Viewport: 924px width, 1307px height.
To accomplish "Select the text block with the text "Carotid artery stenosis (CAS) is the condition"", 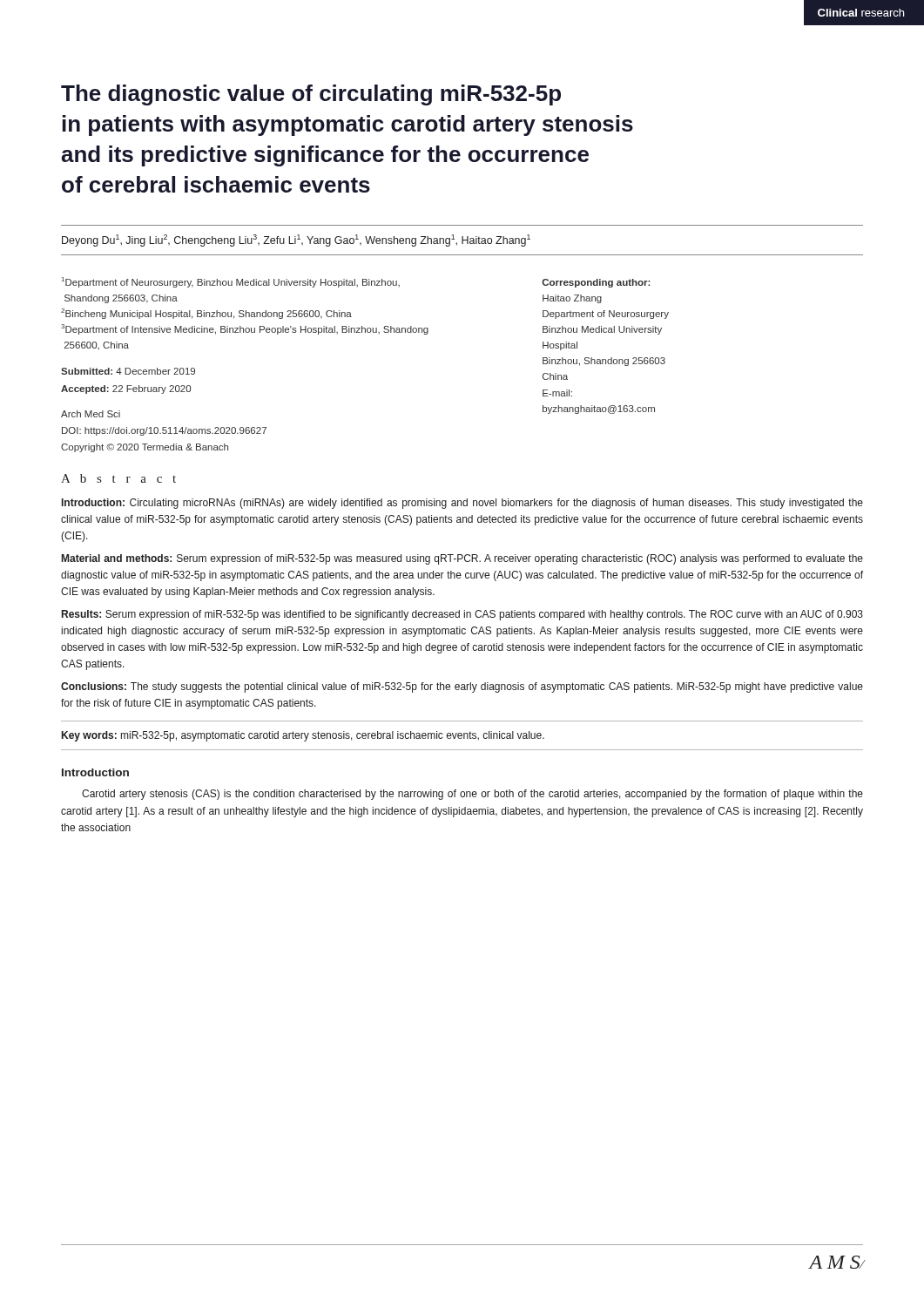I will pyautogui.click(x=462, y=811).
